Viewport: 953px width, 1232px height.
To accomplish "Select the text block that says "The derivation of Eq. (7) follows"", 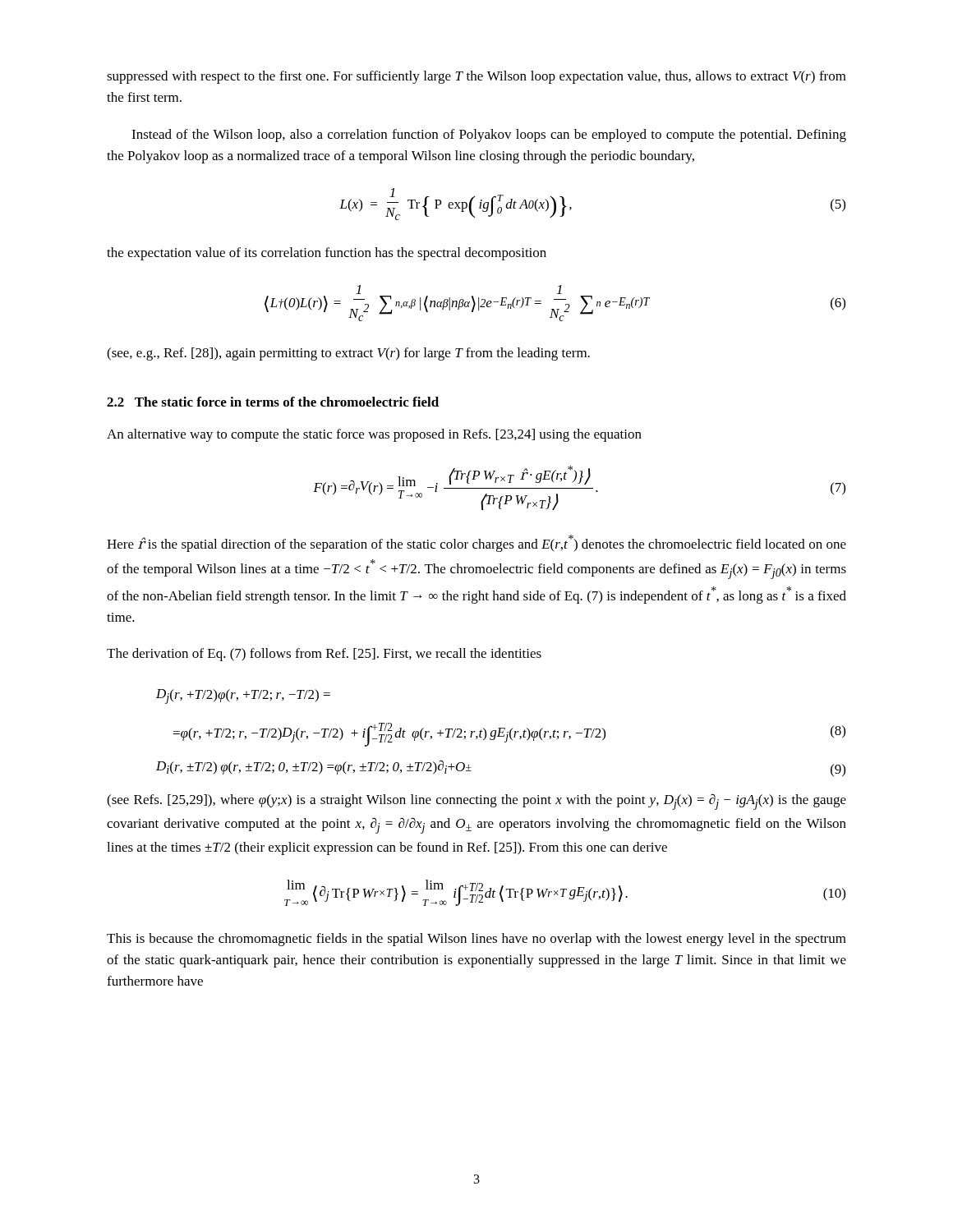I will (x=324, y=654).
